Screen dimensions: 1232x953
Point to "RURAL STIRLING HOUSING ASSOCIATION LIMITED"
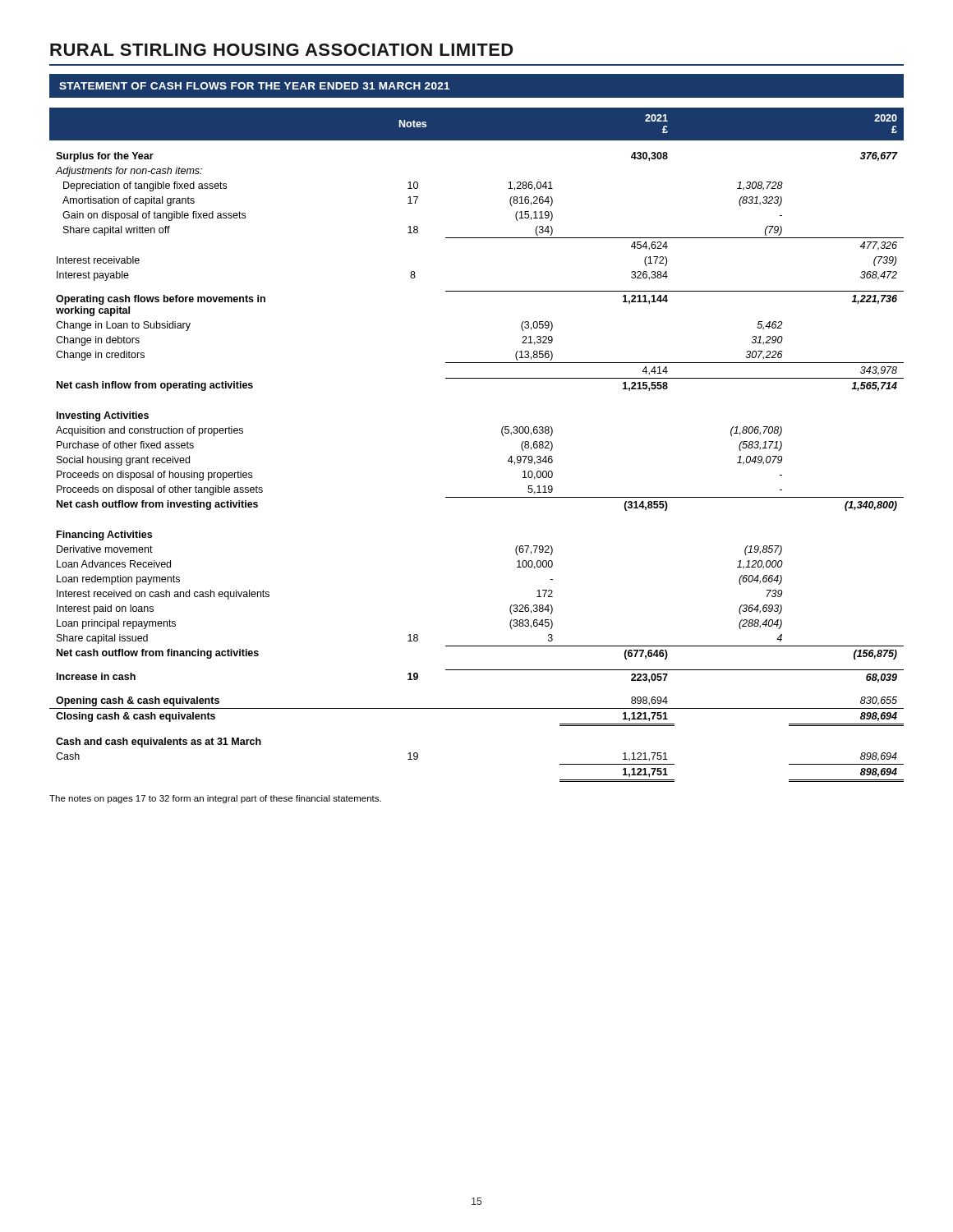(476, 53)
